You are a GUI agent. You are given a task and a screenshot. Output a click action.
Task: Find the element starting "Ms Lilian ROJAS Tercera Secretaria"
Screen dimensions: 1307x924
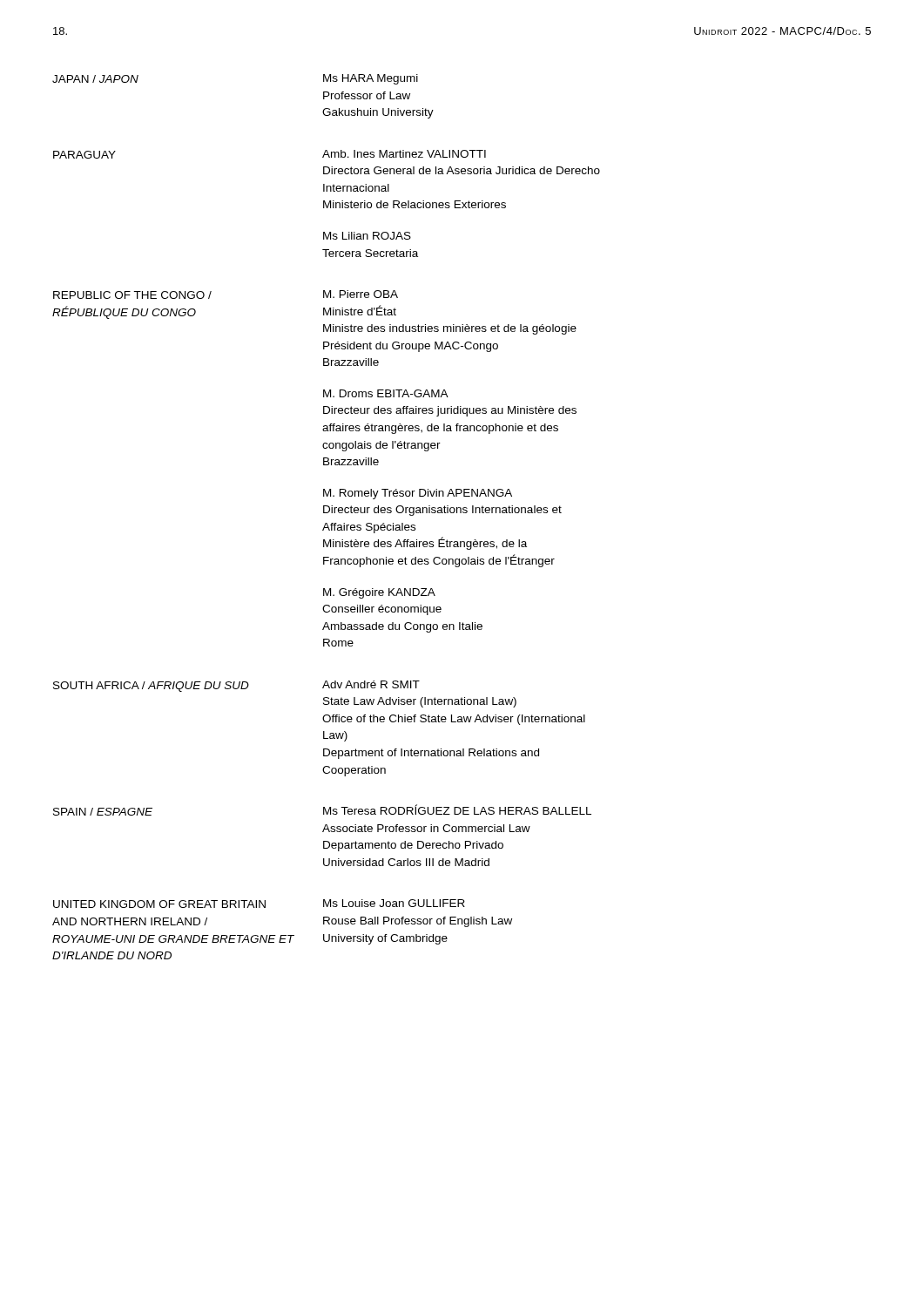point(370,244)
